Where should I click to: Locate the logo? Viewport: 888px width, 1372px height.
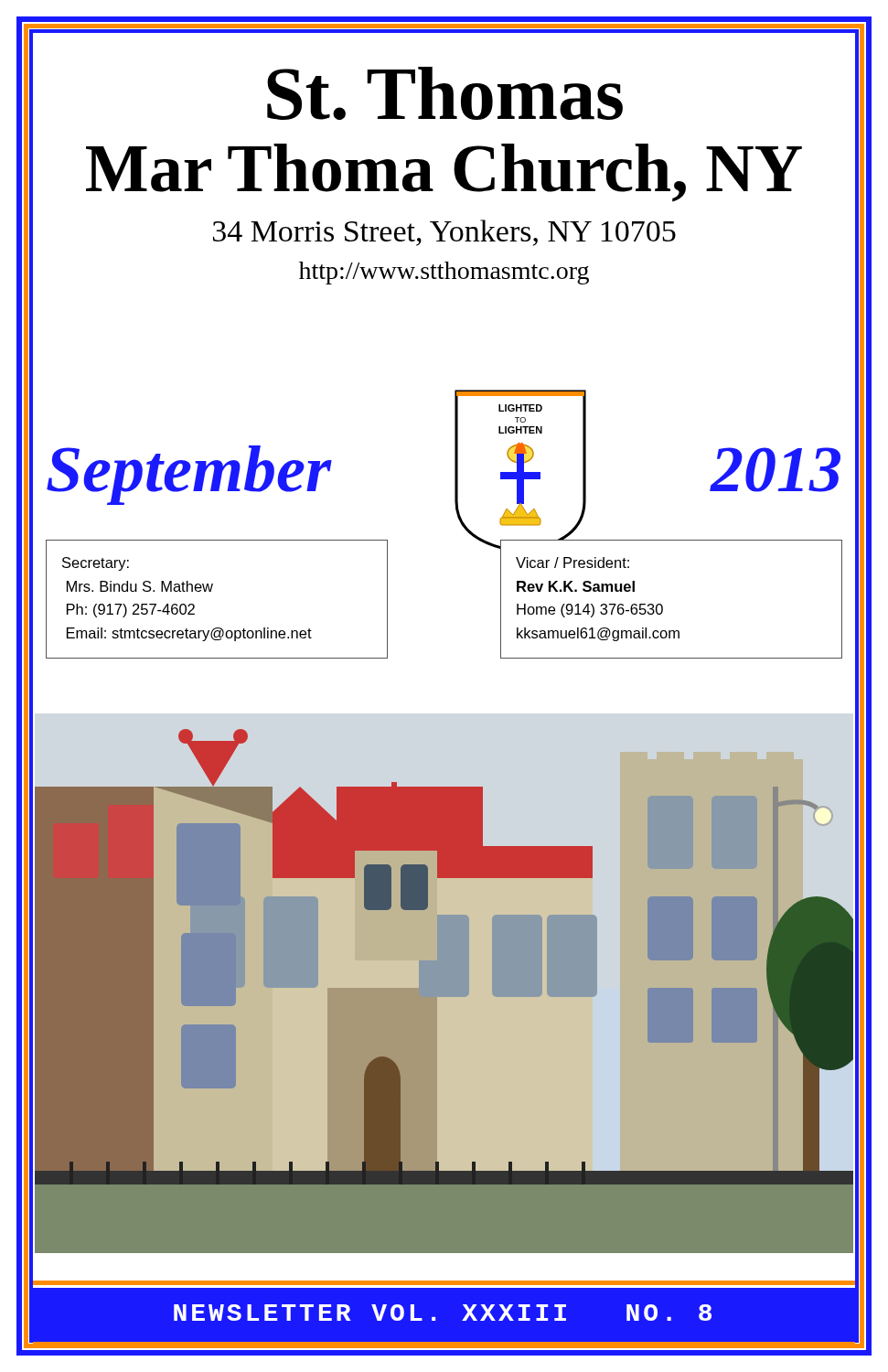click(521, 469)
